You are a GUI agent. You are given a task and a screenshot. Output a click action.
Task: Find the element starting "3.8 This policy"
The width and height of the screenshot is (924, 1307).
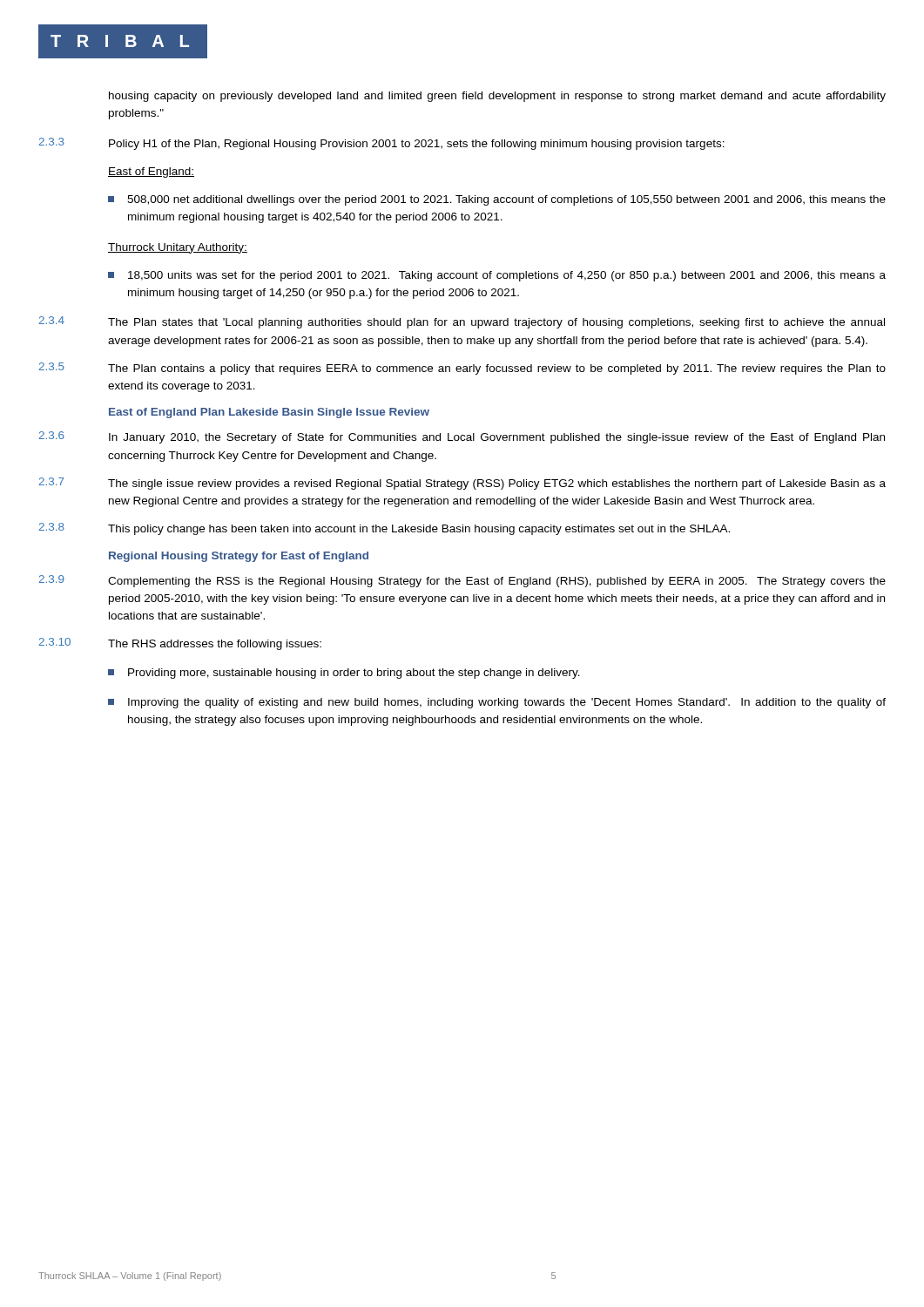(x=462, y=529)
